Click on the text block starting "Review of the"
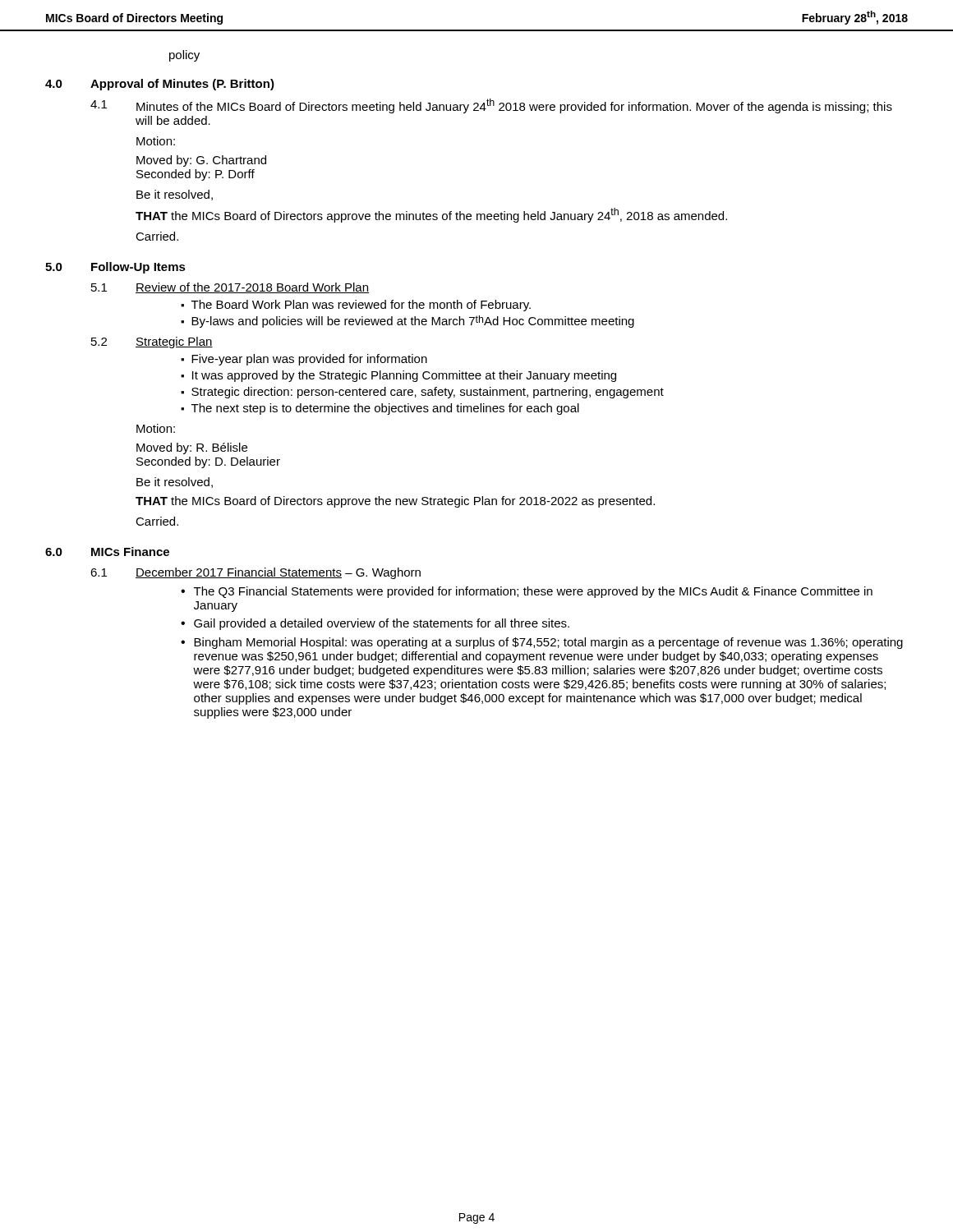Viewport: 953px width, 1232px height. coord(252,287)
